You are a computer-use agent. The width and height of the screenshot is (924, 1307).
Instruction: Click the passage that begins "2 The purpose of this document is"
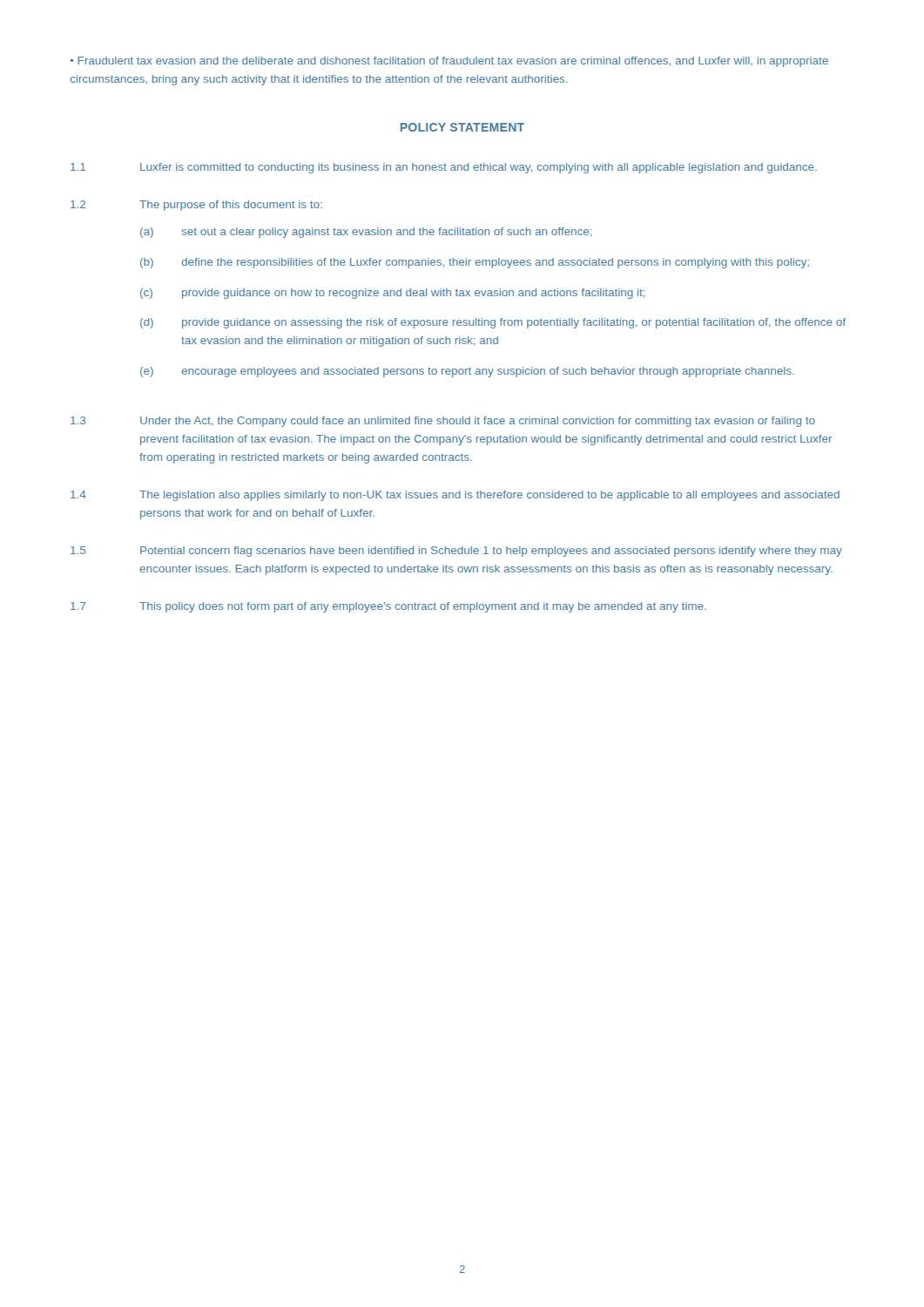[462, 294]
